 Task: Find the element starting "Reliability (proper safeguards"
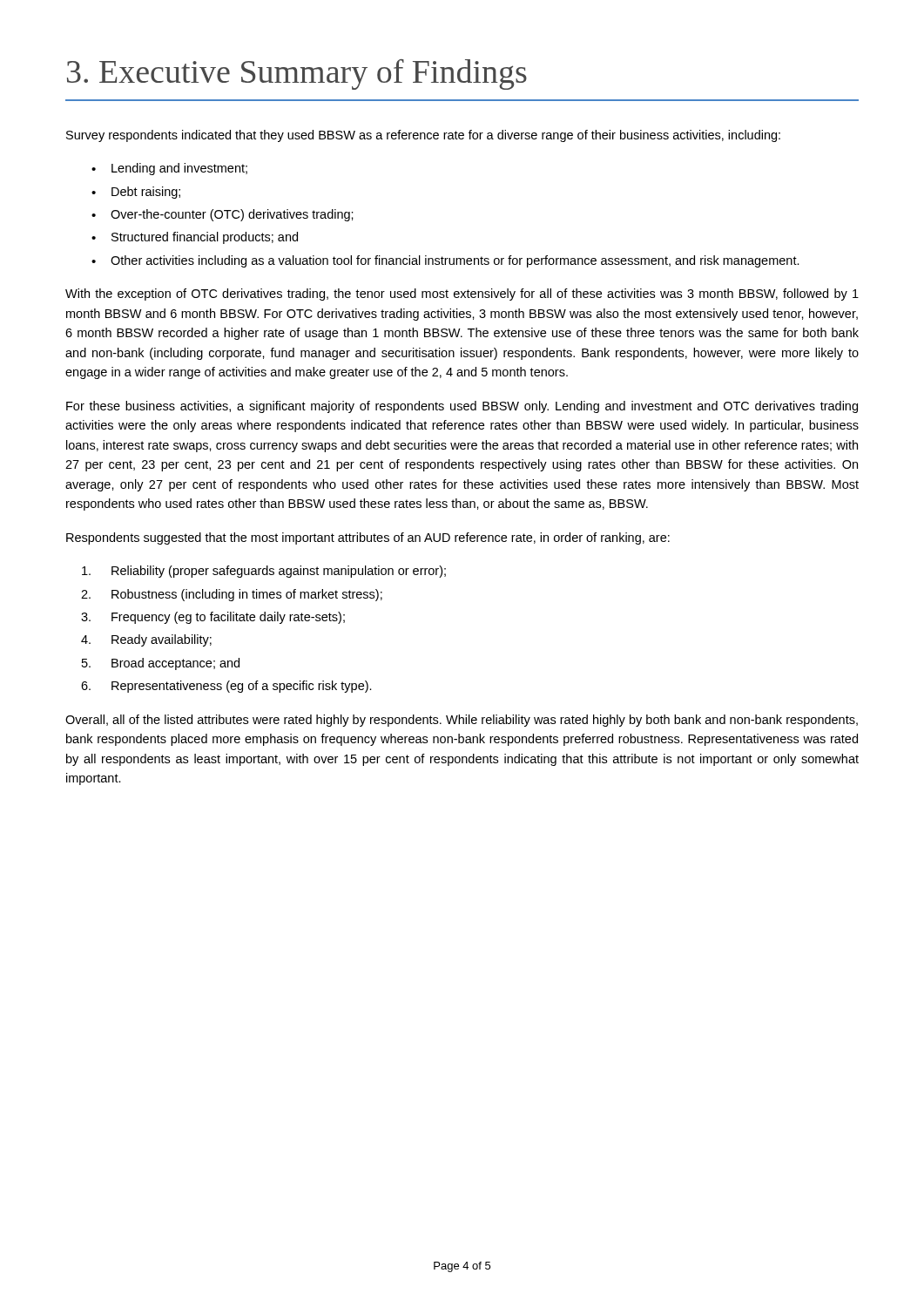coord(264,571)
